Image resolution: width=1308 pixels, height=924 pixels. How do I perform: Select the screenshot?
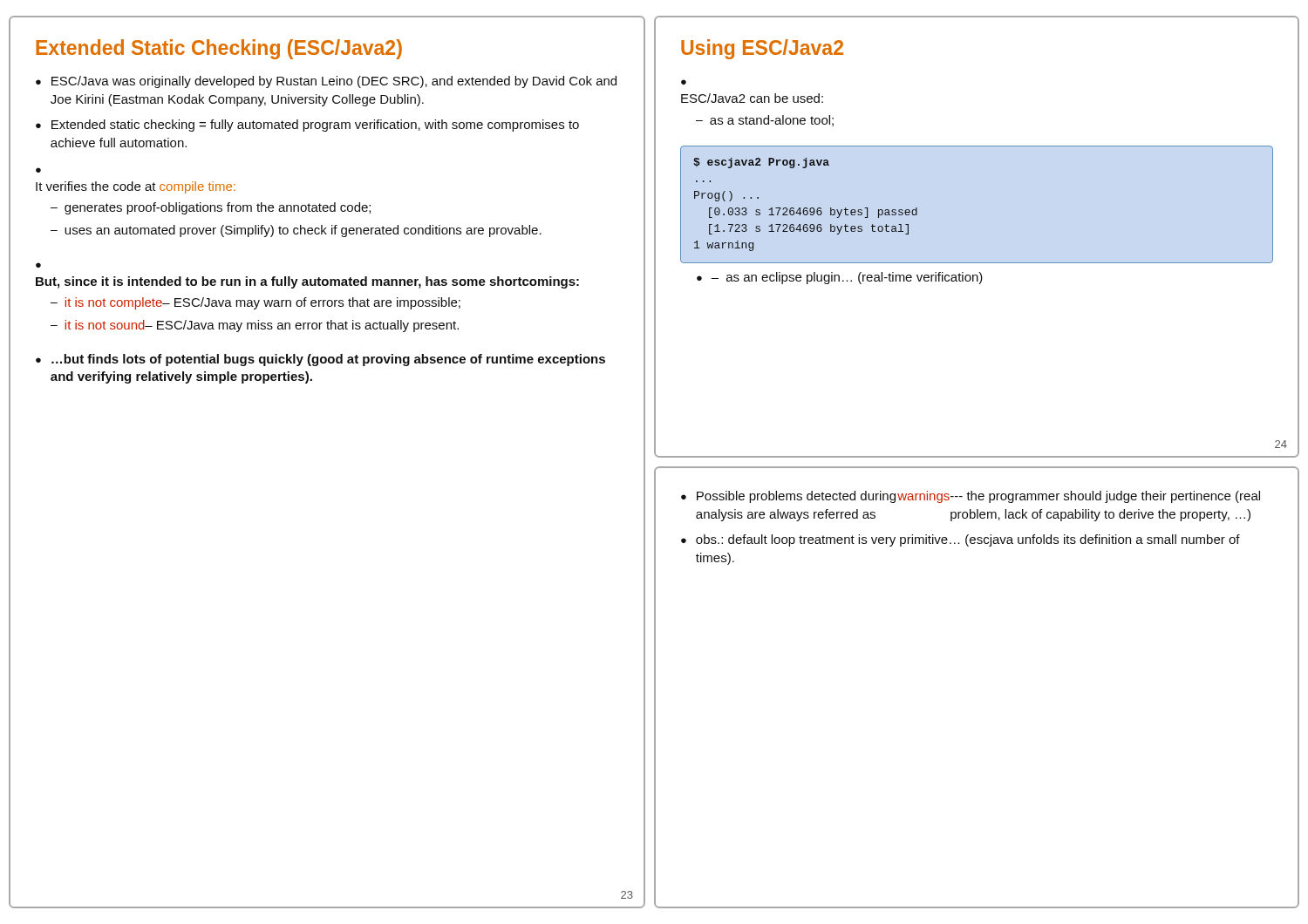pos(977,205)
